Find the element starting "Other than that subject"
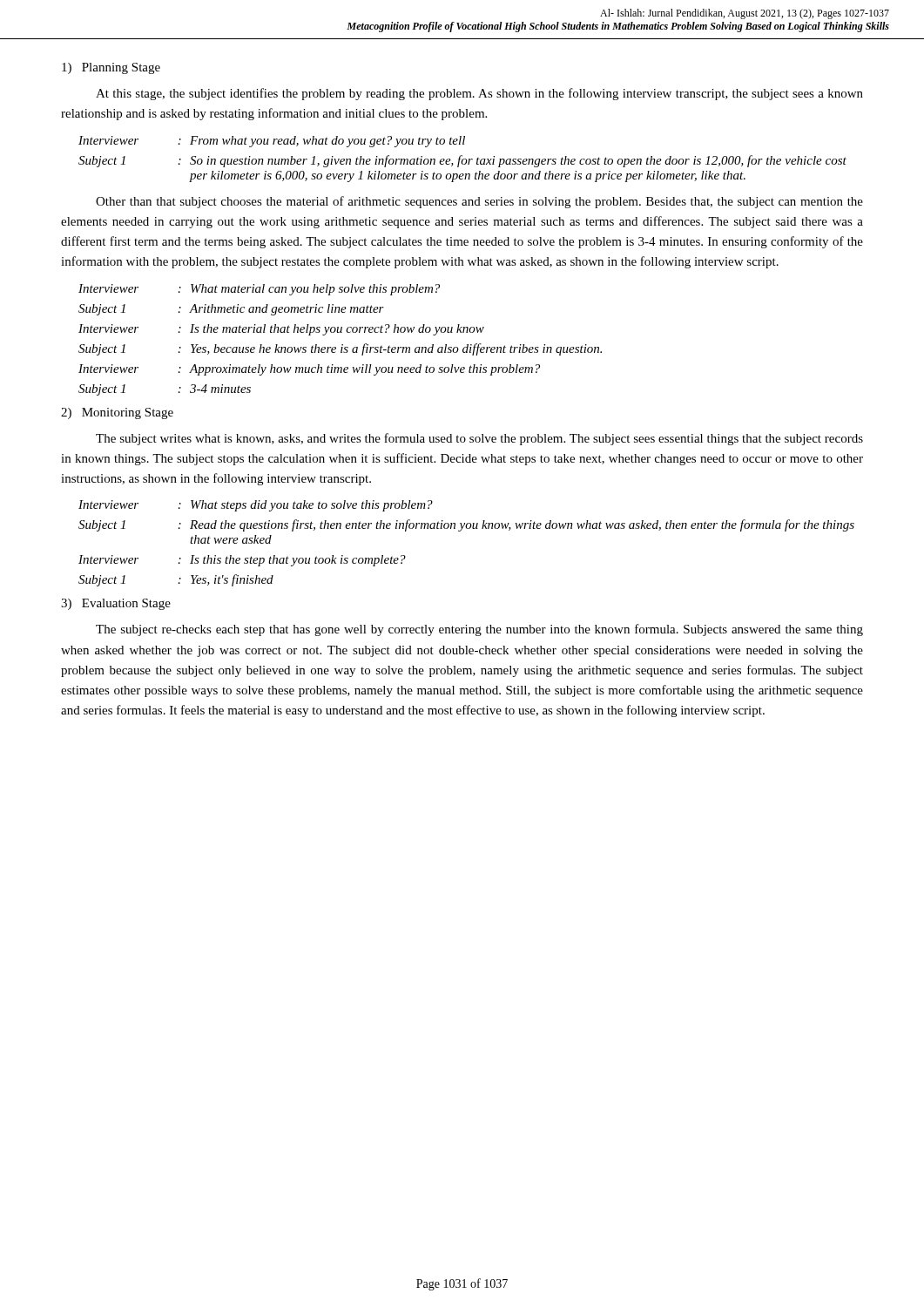 [x=462, y=232]
